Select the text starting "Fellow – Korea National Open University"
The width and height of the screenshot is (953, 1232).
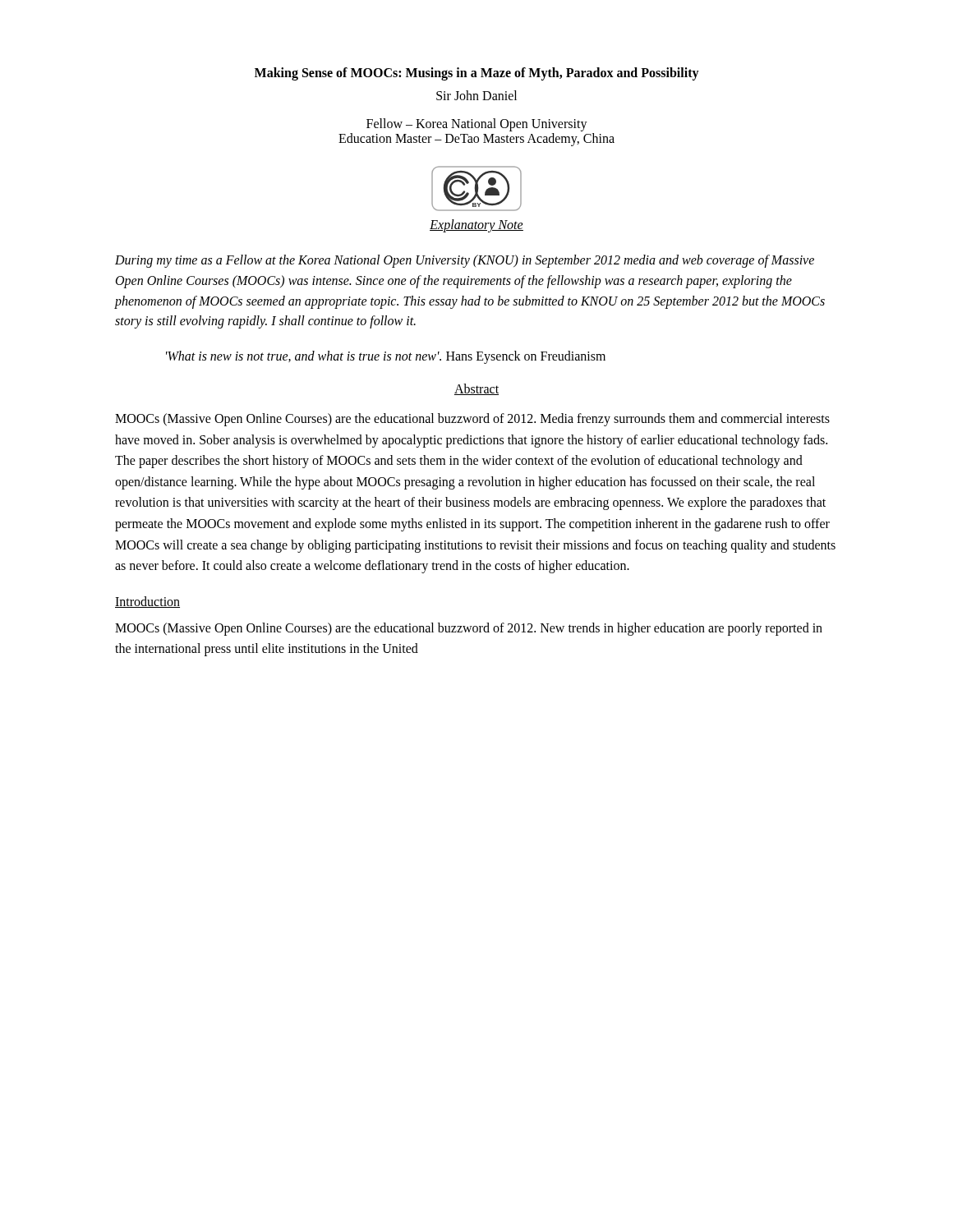click(476, 131)
